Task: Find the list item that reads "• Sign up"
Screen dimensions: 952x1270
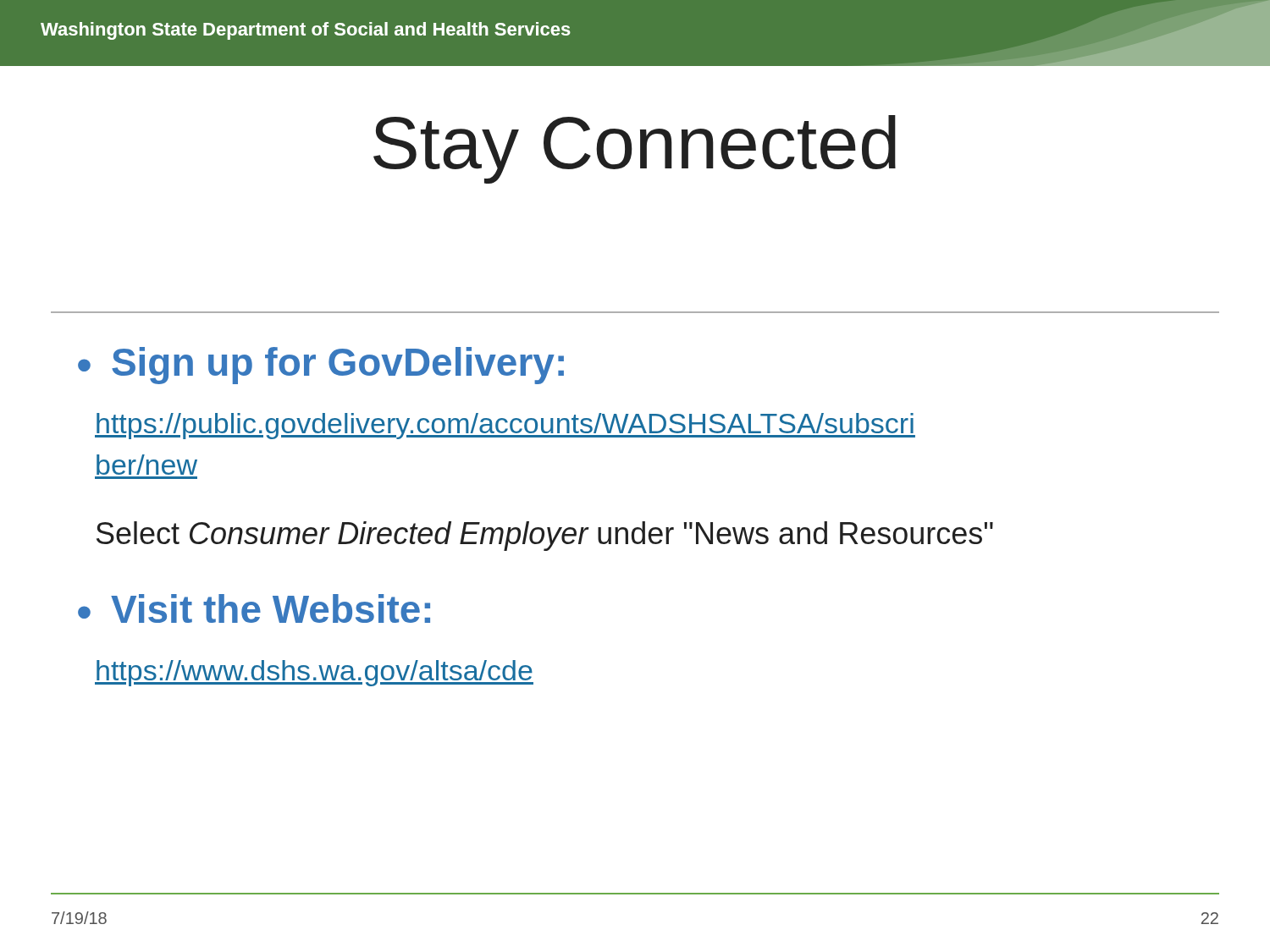Action: pyautogui.click(x=322, y=366)
